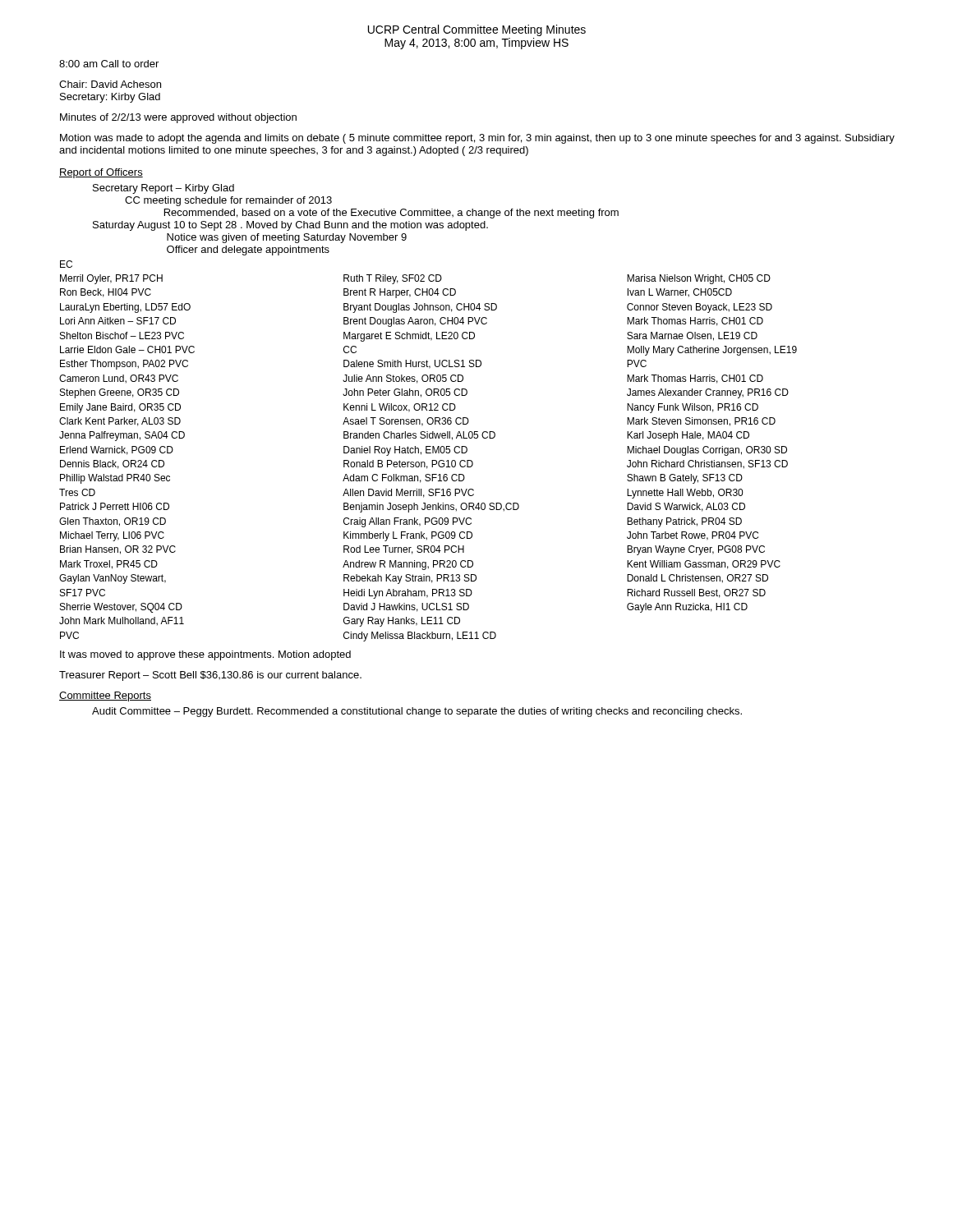Viewport: 953px width, 1232px height.
Task: Point to the passage starting "Motion was made to adopt the agenda and"
Action: coord(477,144)
